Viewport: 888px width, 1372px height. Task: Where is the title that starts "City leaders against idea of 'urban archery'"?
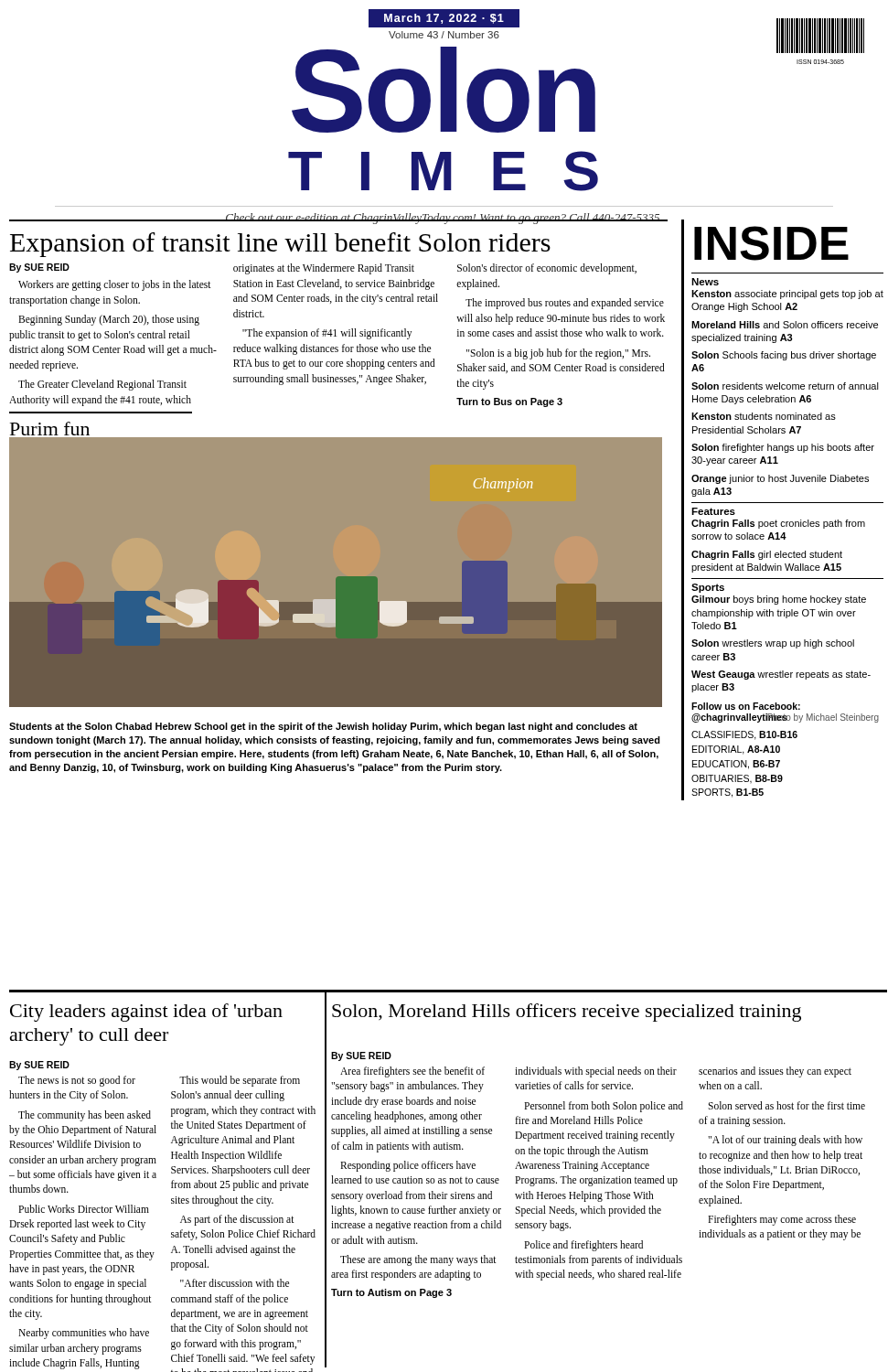[165, 1023]
